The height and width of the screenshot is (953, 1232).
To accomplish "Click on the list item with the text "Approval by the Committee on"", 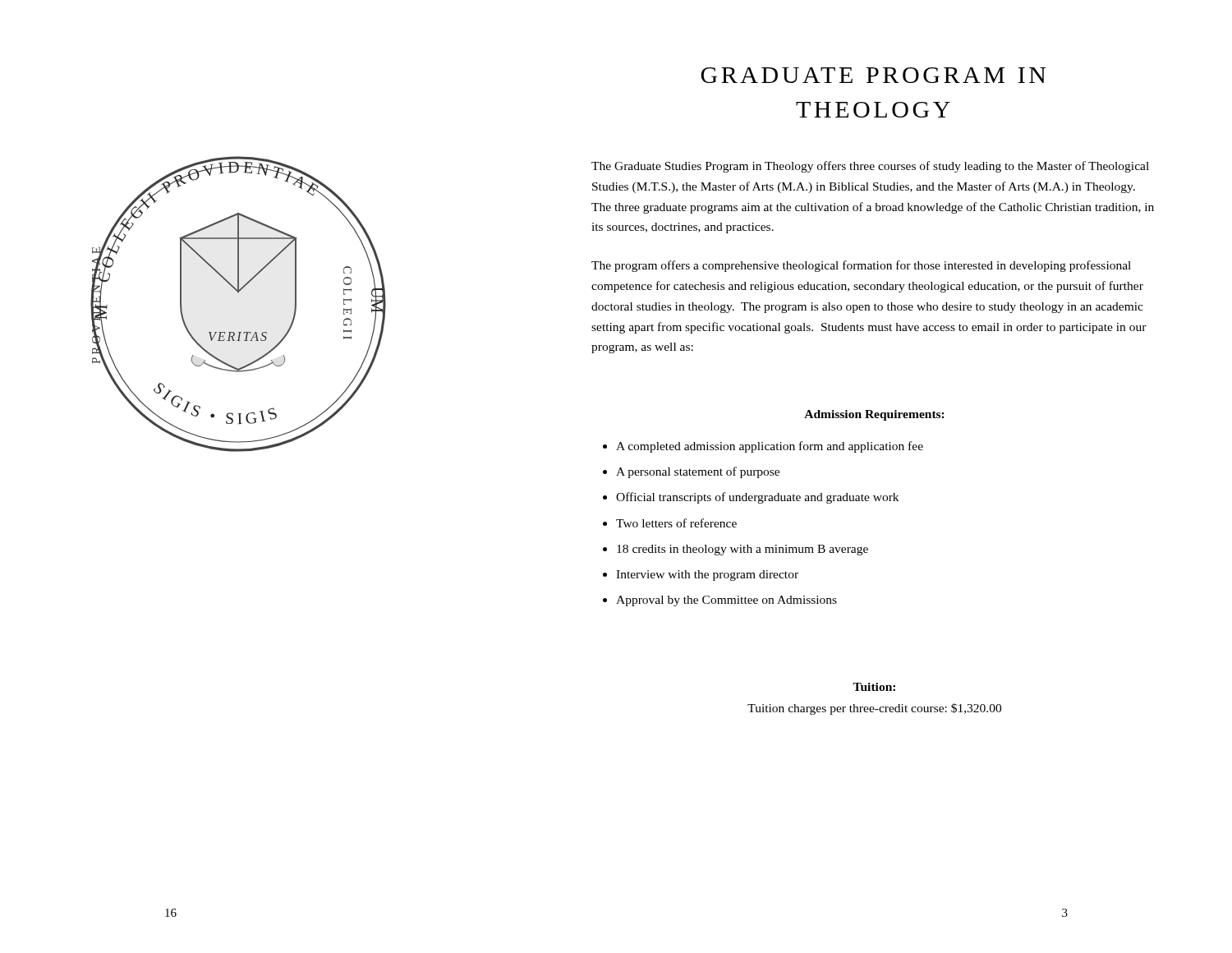I will (x=727, y=599).
